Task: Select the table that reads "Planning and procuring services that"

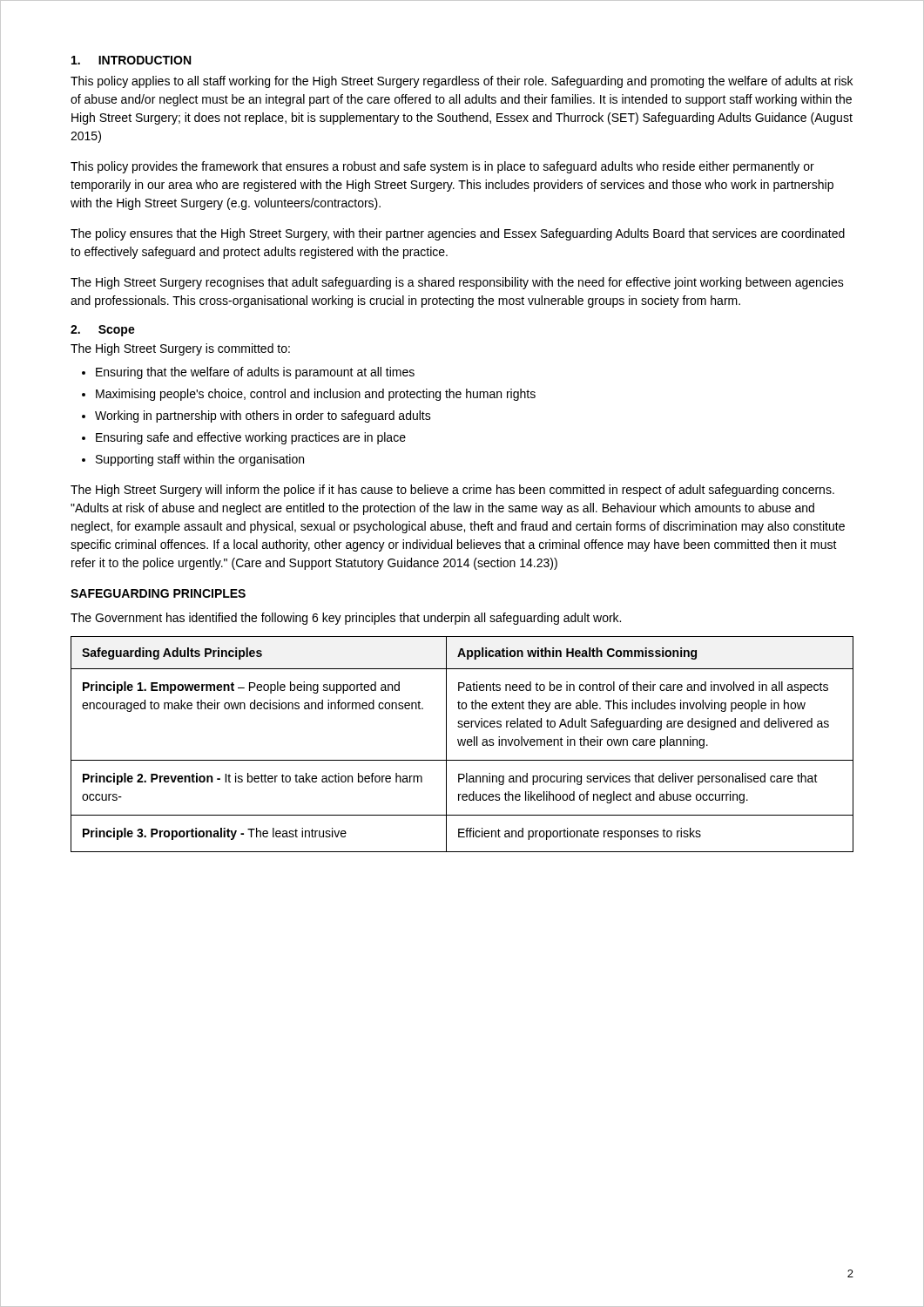Action: pyautogui.click(x=462, y=744)
